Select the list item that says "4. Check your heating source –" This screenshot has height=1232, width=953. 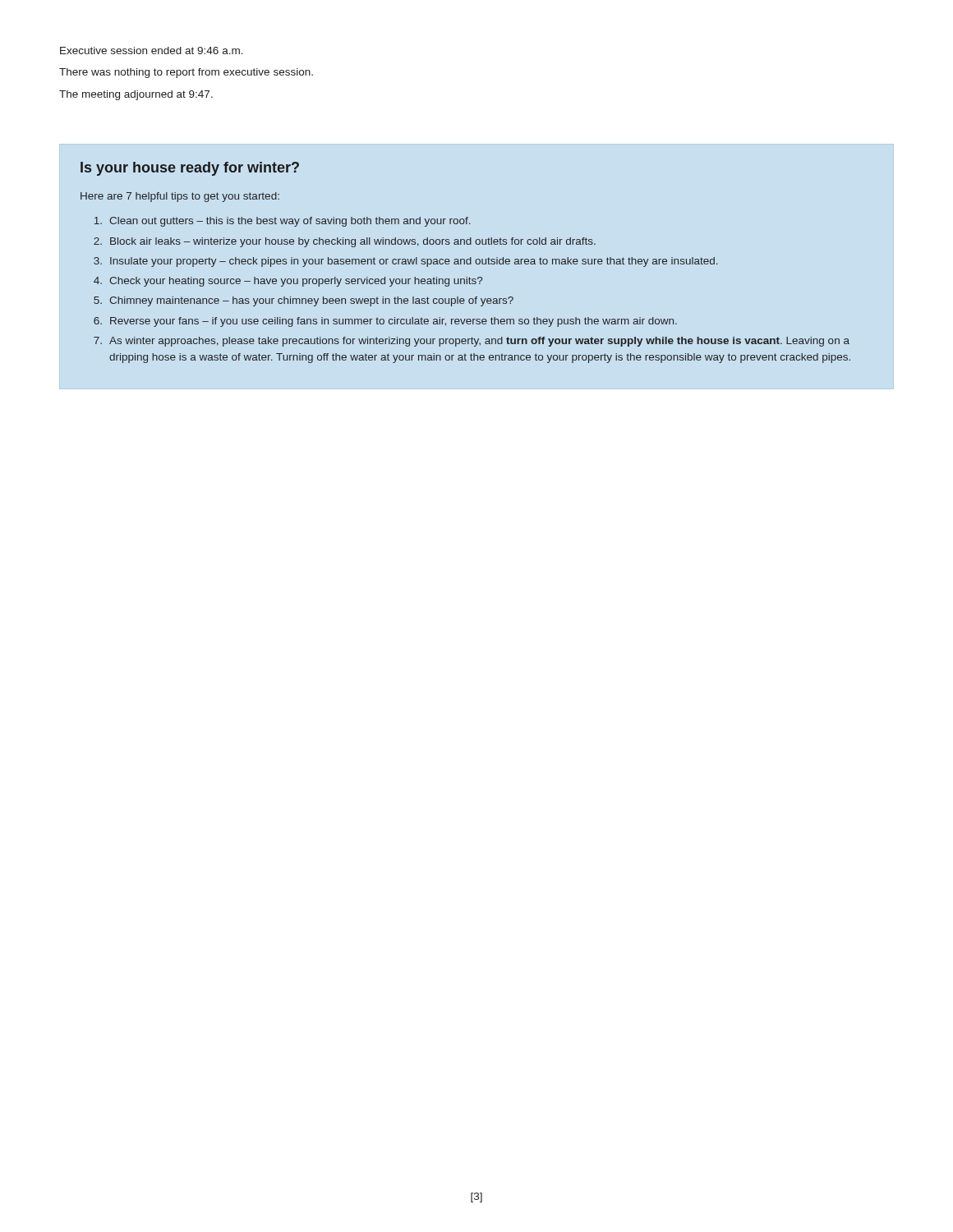pos(476,281)
